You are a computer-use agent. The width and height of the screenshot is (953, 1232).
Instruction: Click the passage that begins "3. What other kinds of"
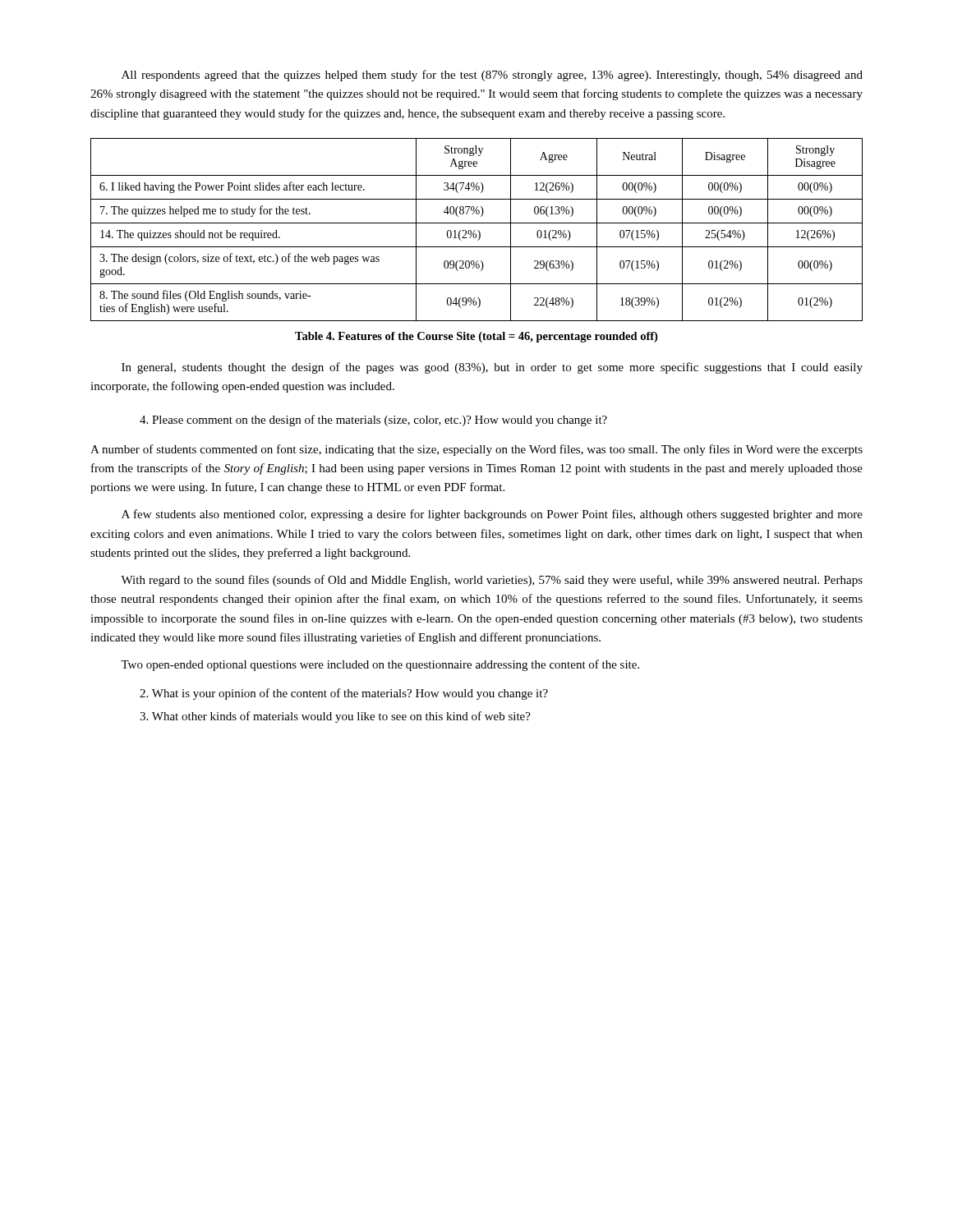click(335, 716)
